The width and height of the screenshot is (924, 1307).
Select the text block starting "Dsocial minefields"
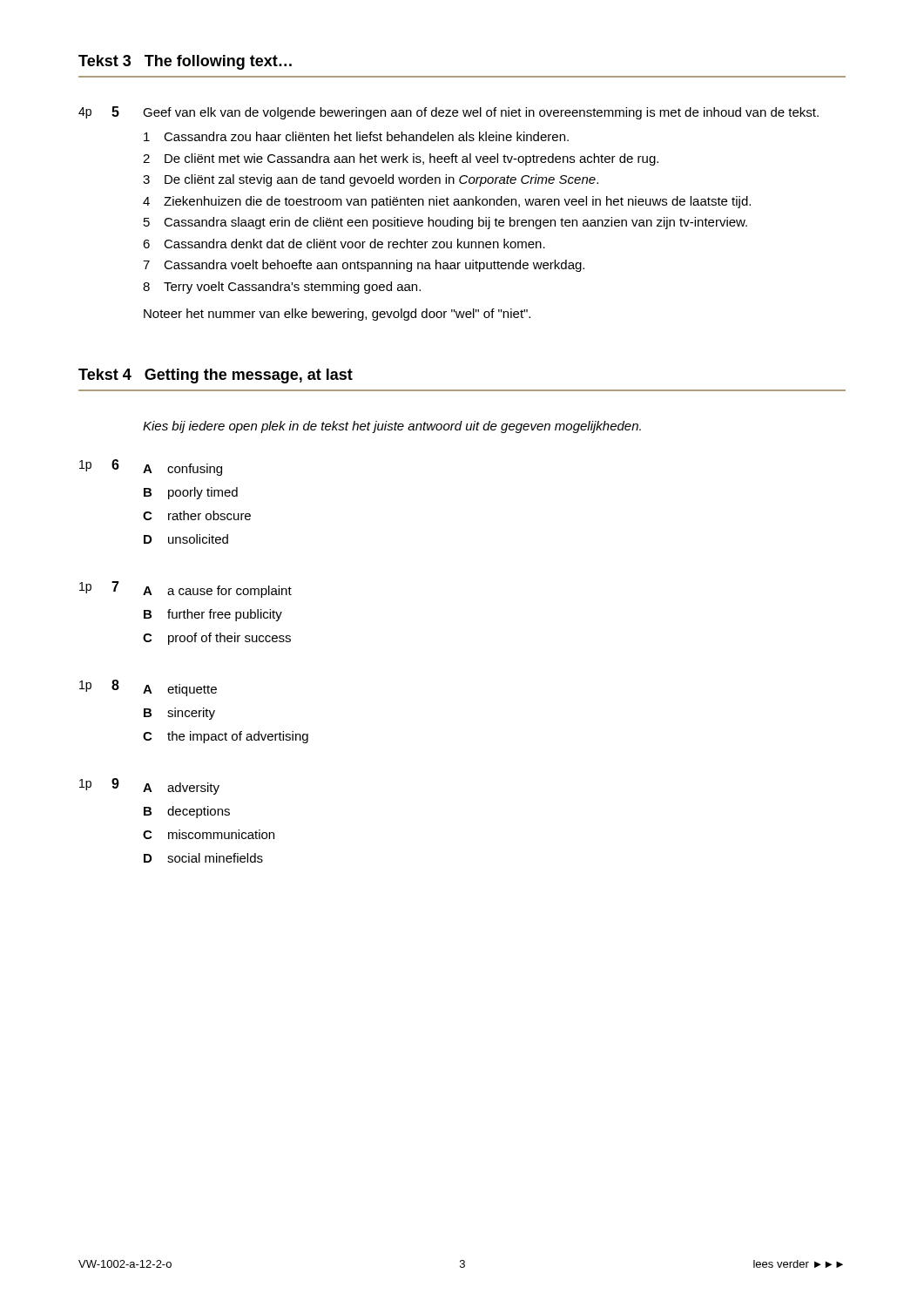coord(203,858)
